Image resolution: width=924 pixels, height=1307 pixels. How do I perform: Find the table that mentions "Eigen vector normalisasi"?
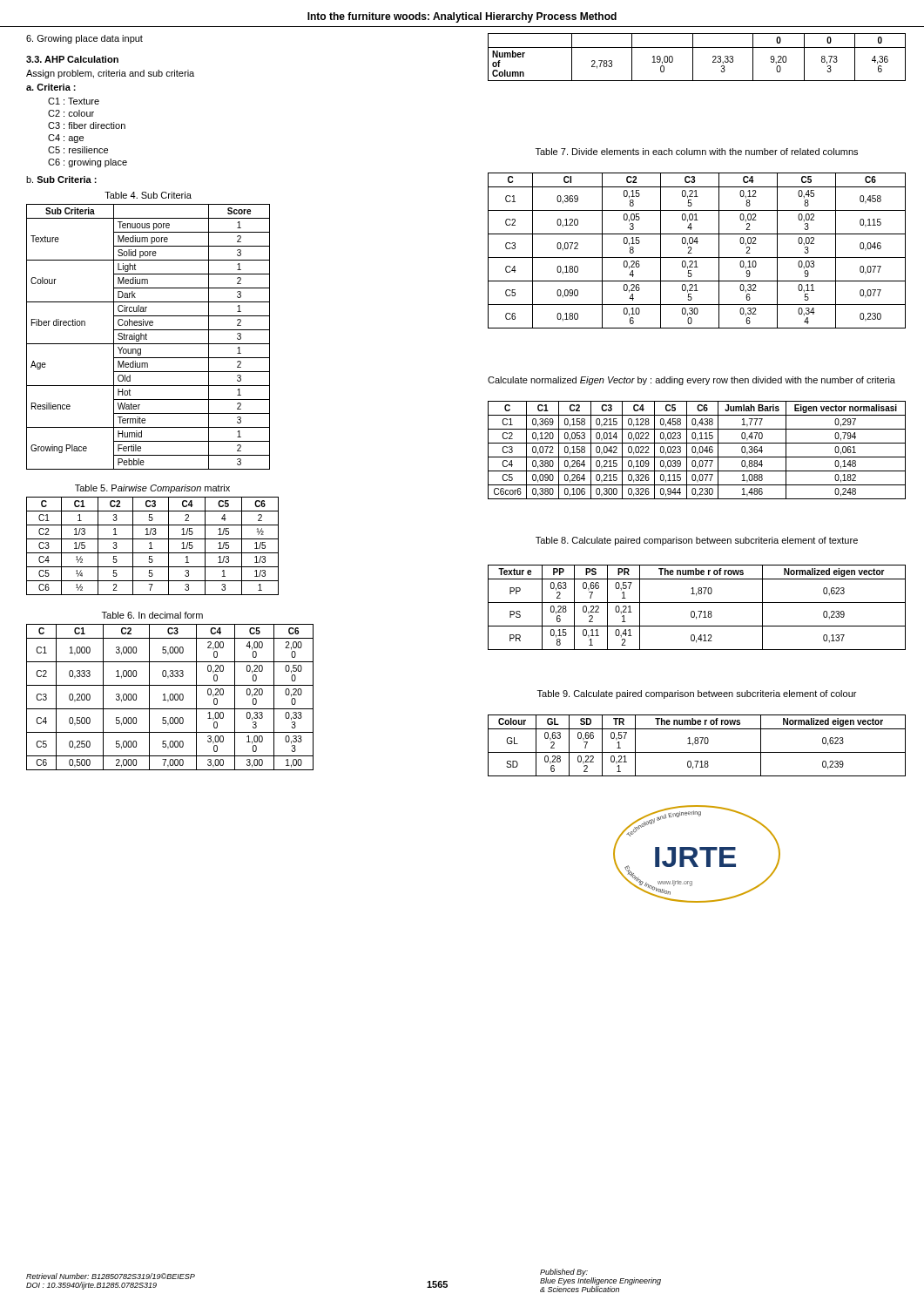tap(697, 450)
